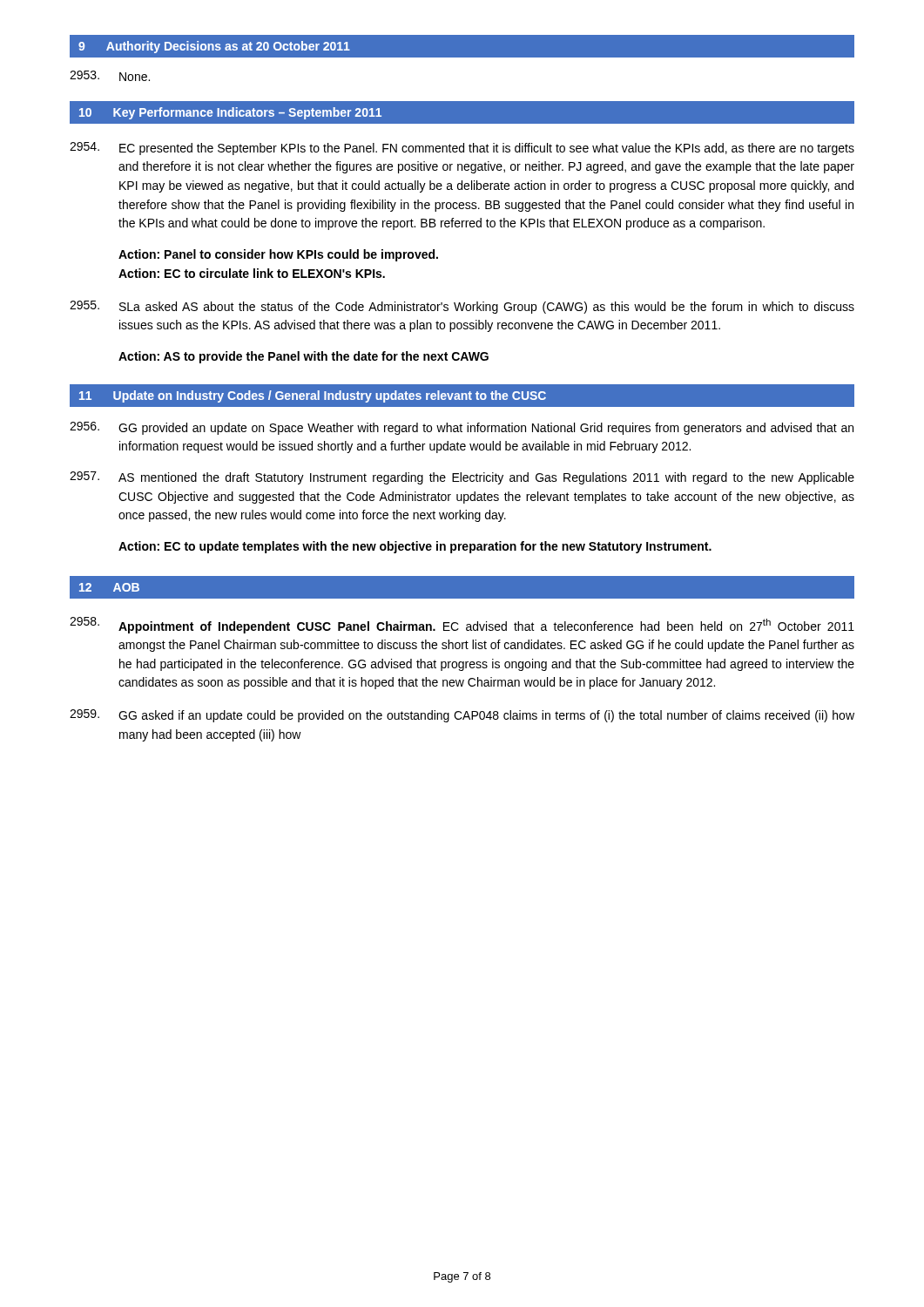Find the section header on this page that starts "9 Authority Decisions as at"
Image resolution: width=924 pixels, height=1307 pixels.
pyautogui.click(x=214, y=46)
